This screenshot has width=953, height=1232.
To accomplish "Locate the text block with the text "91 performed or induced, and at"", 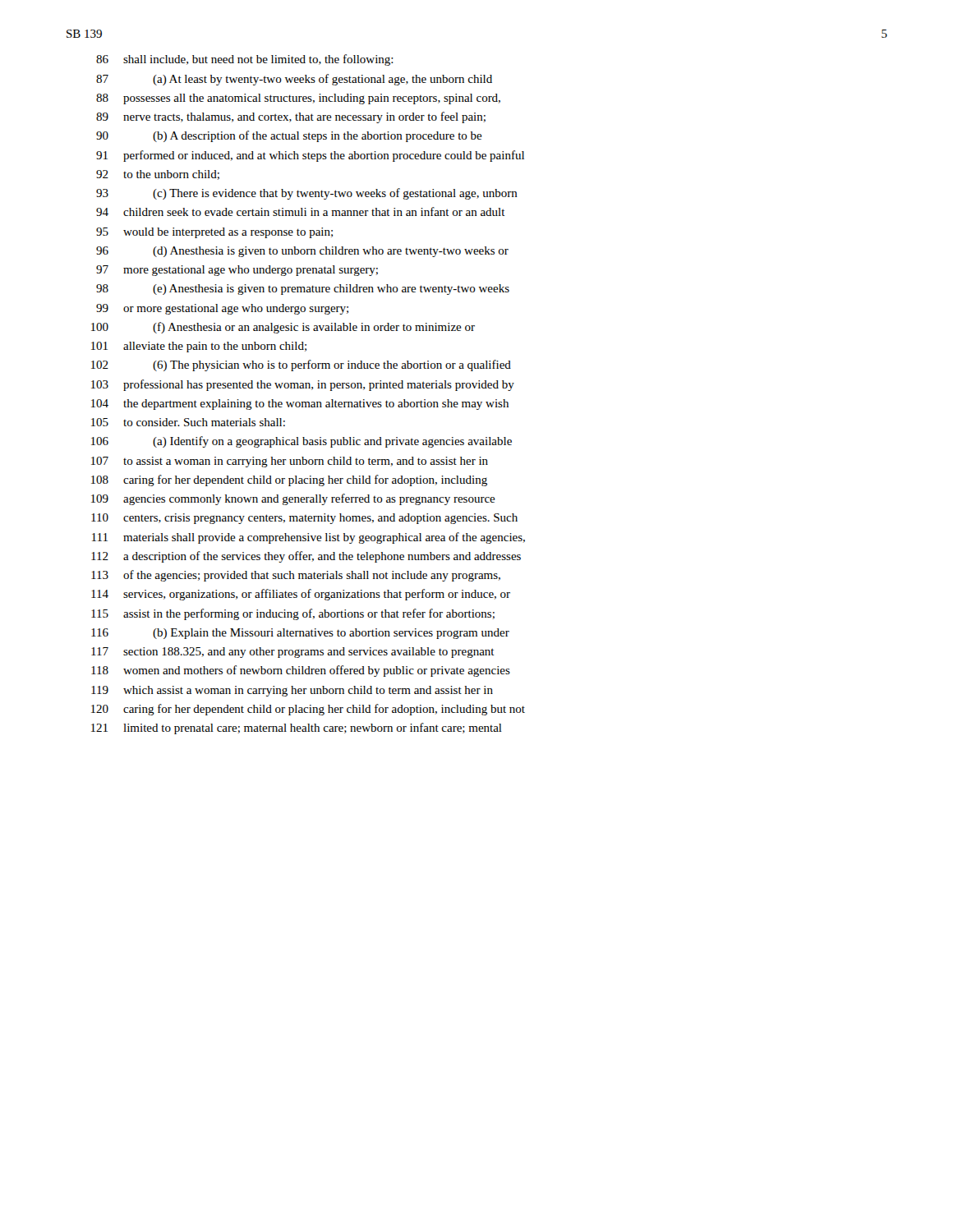I will point(476,155).
